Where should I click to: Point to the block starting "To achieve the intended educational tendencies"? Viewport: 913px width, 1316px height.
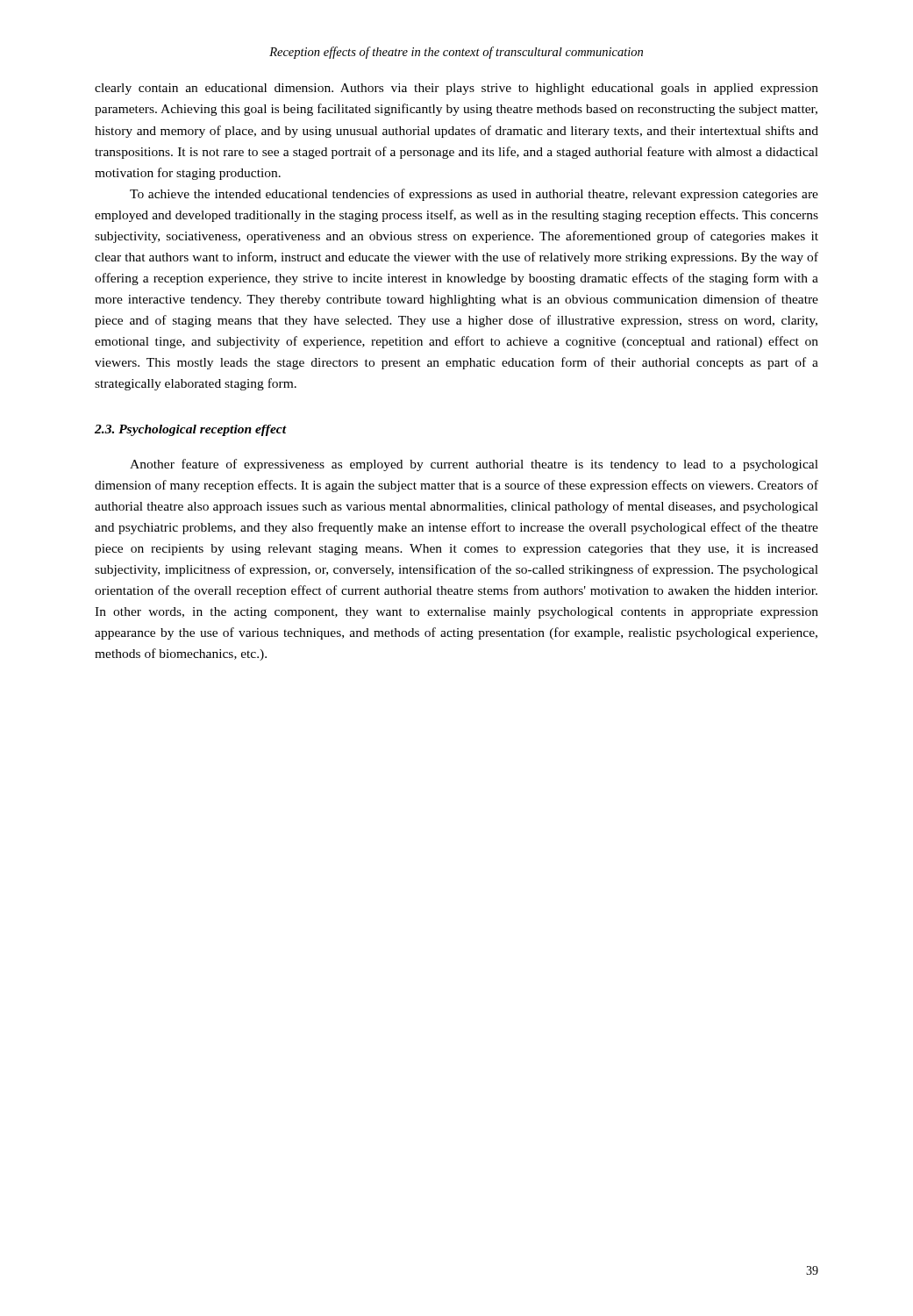point(456,288)
